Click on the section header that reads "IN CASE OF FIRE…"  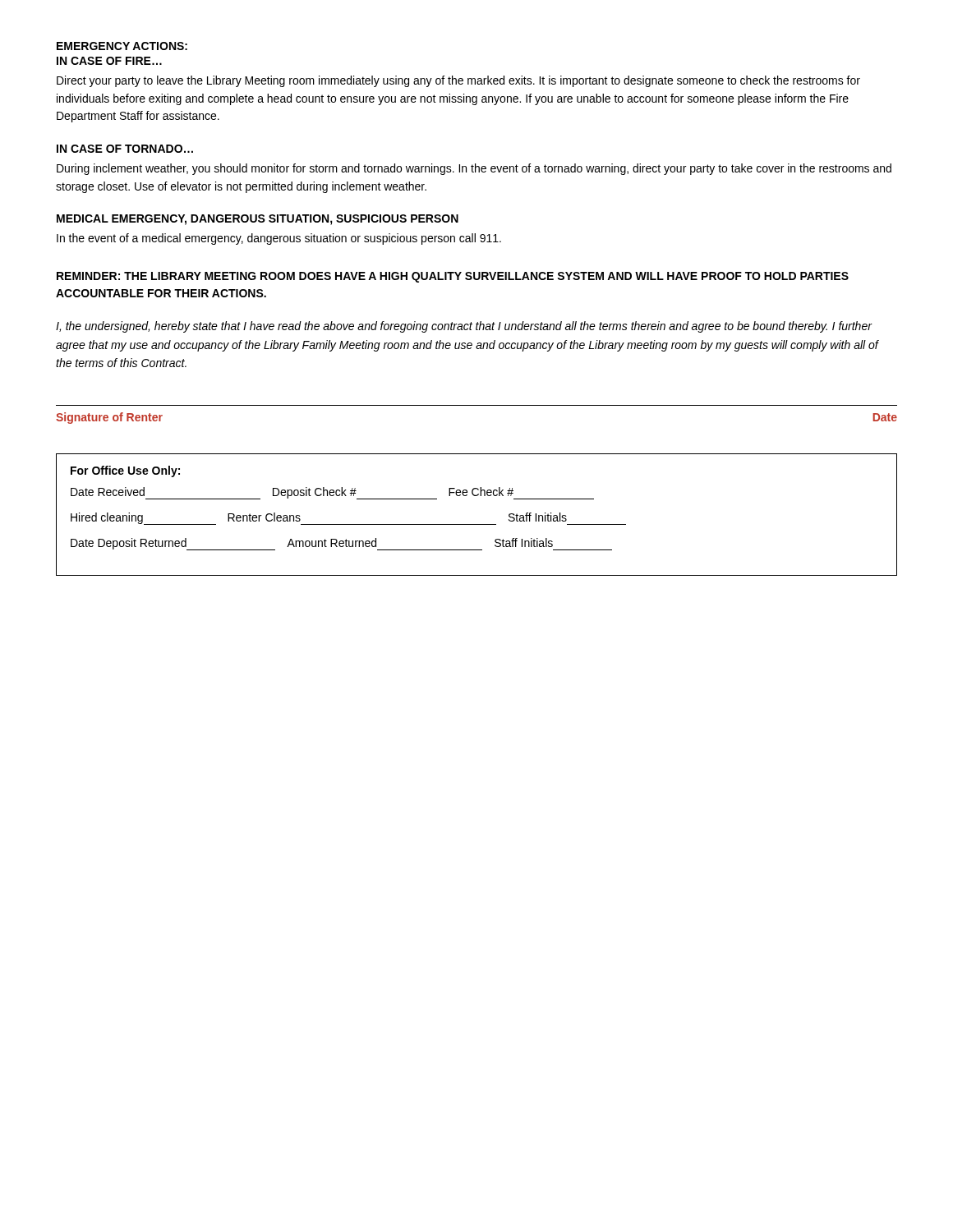109,61
